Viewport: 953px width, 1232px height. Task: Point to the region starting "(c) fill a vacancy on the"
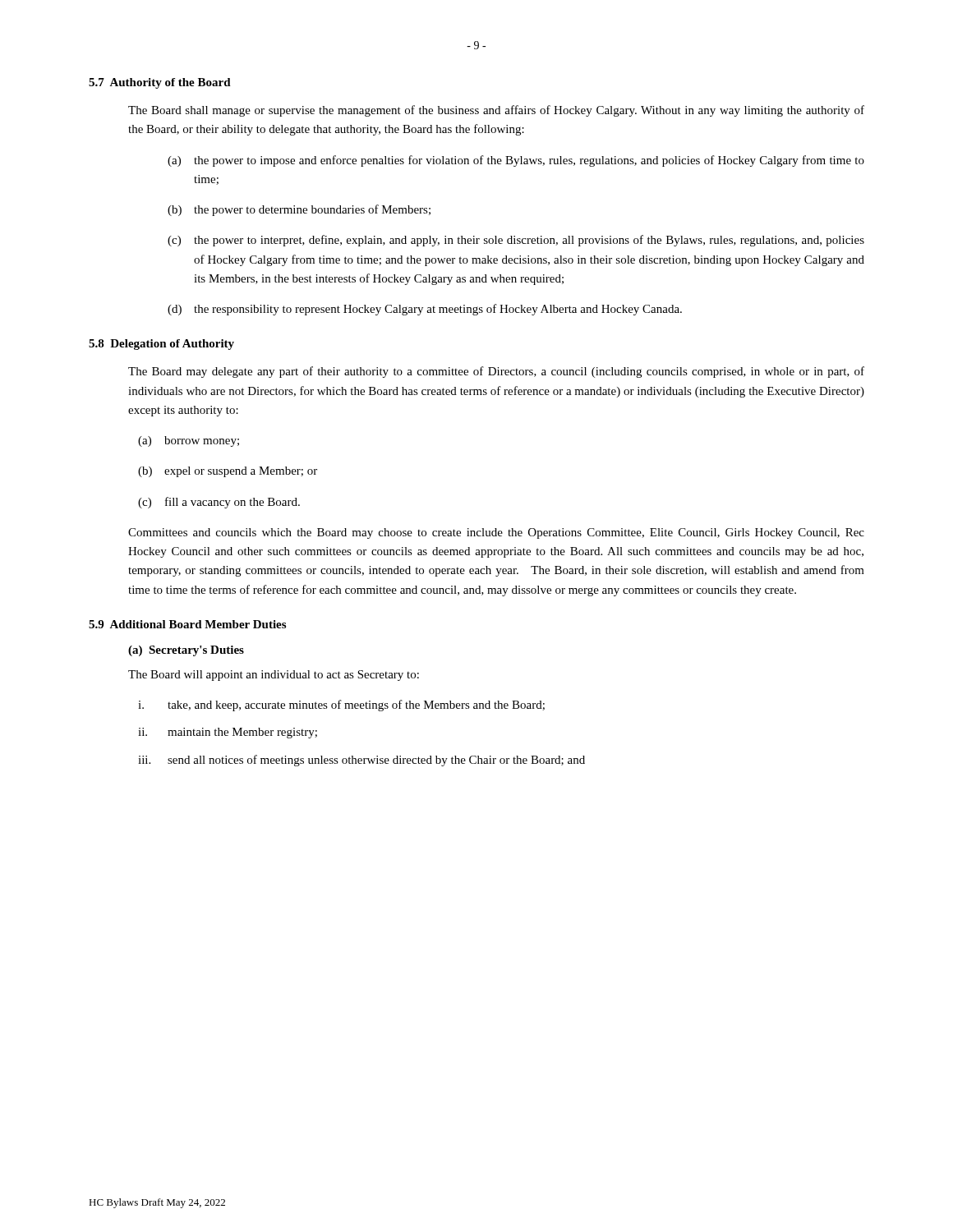click(x=219, y=502)
